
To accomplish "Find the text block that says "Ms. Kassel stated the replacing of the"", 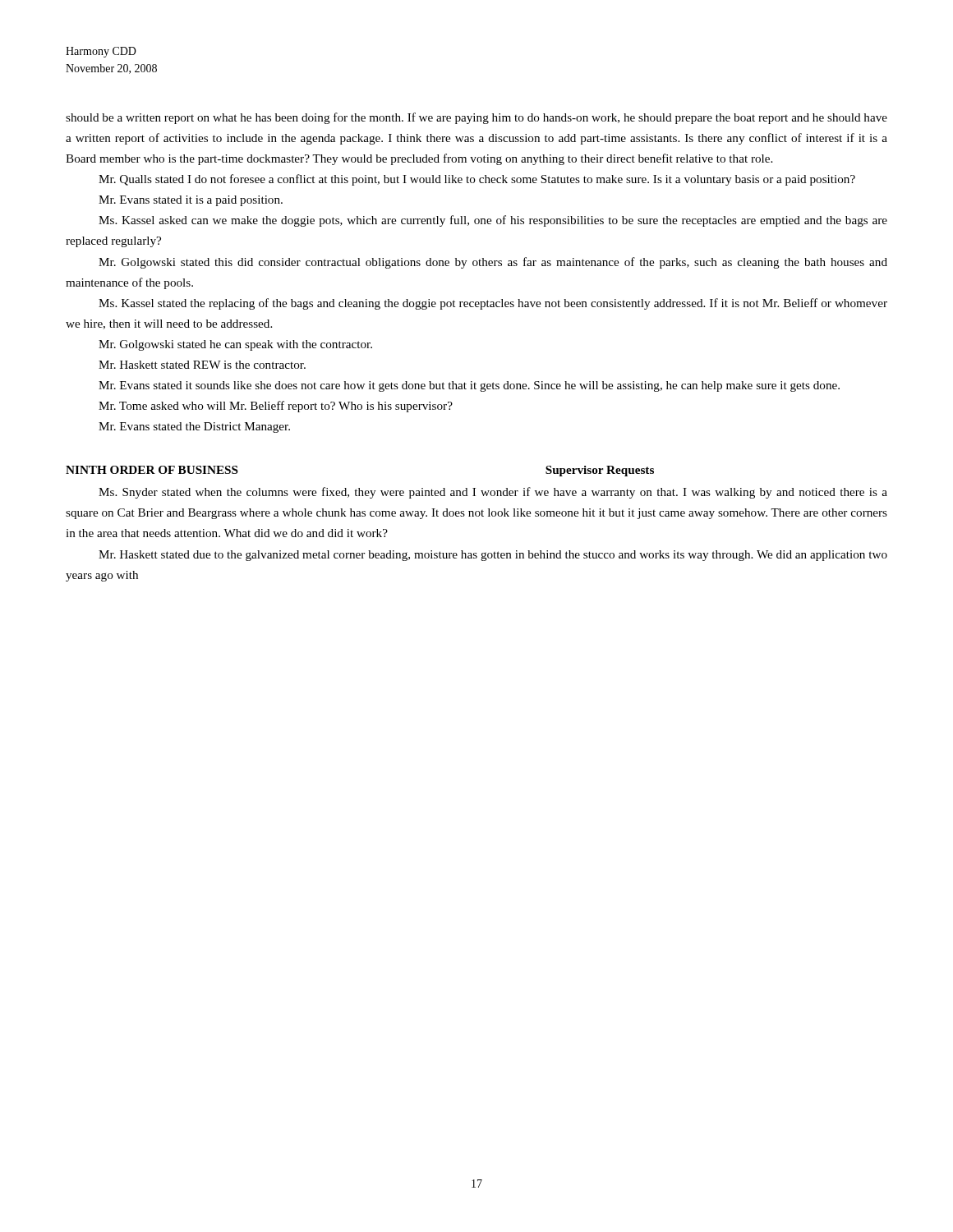I will (x=476, y=313).
